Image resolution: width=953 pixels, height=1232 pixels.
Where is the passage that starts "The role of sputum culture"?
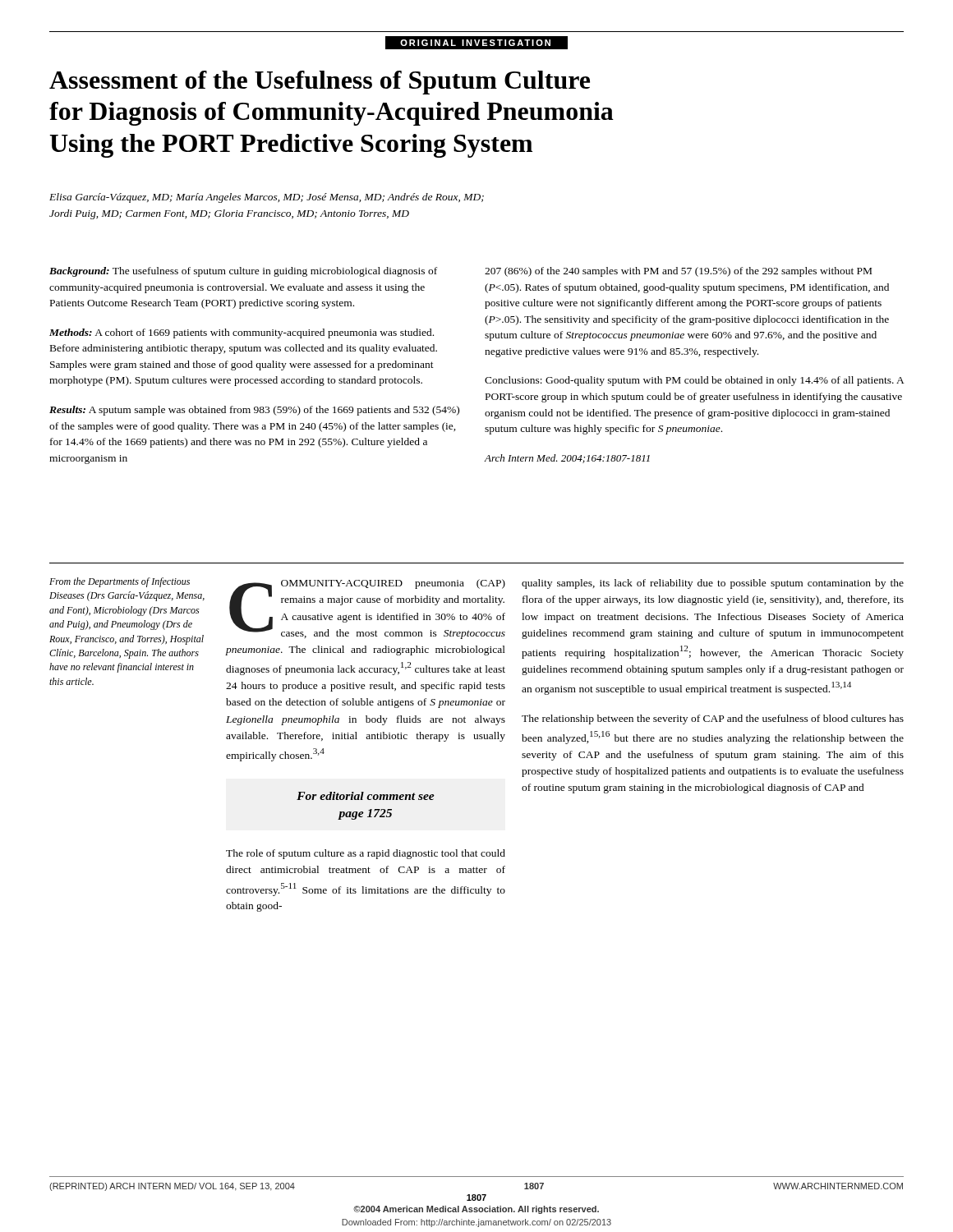pyautogui.click(x=366, y=879)
